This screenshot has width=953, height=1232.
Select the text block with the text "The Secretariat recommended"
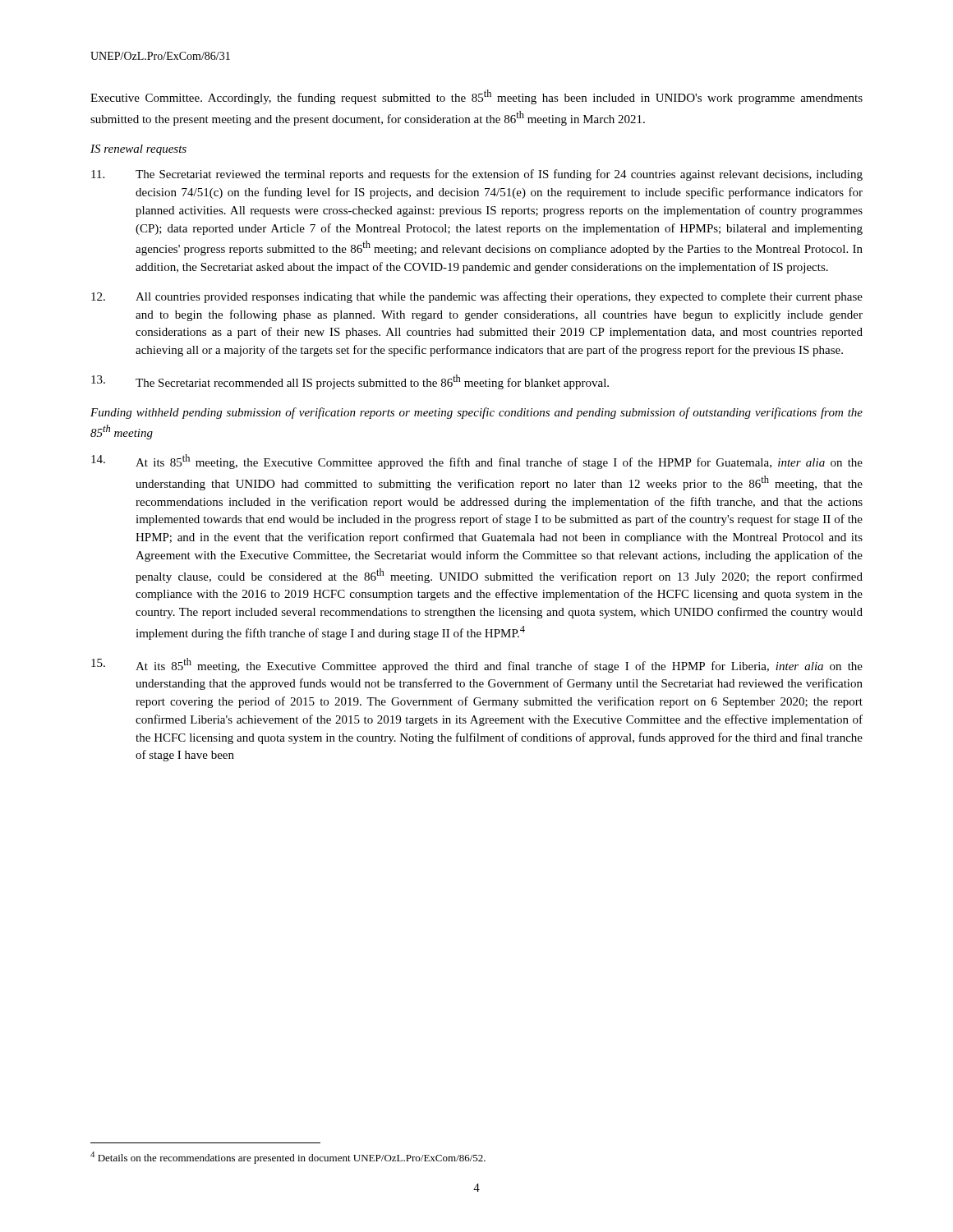point(476,382)
